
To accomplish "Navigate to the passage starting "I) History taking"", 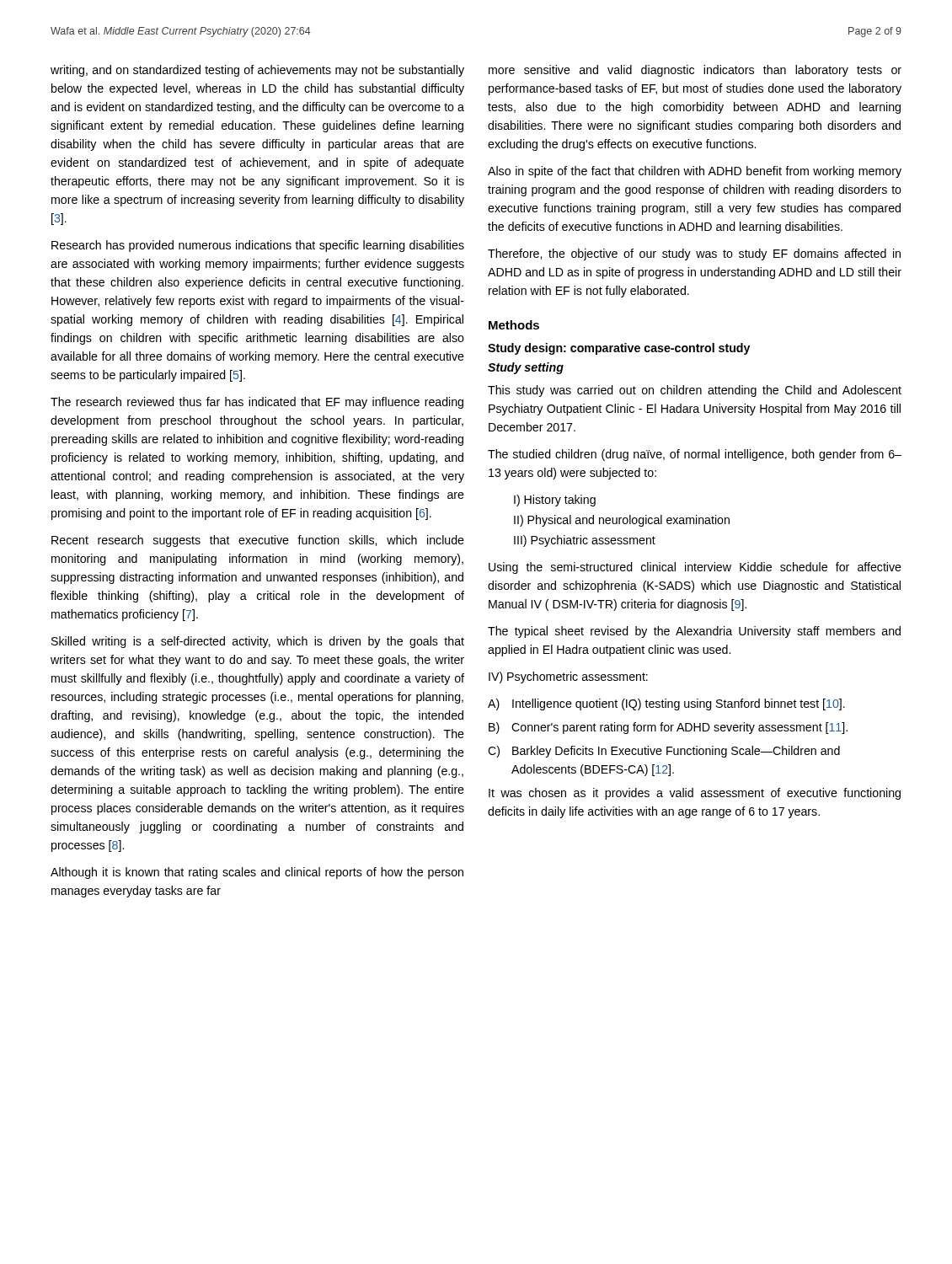I will (x=555, y=500).
